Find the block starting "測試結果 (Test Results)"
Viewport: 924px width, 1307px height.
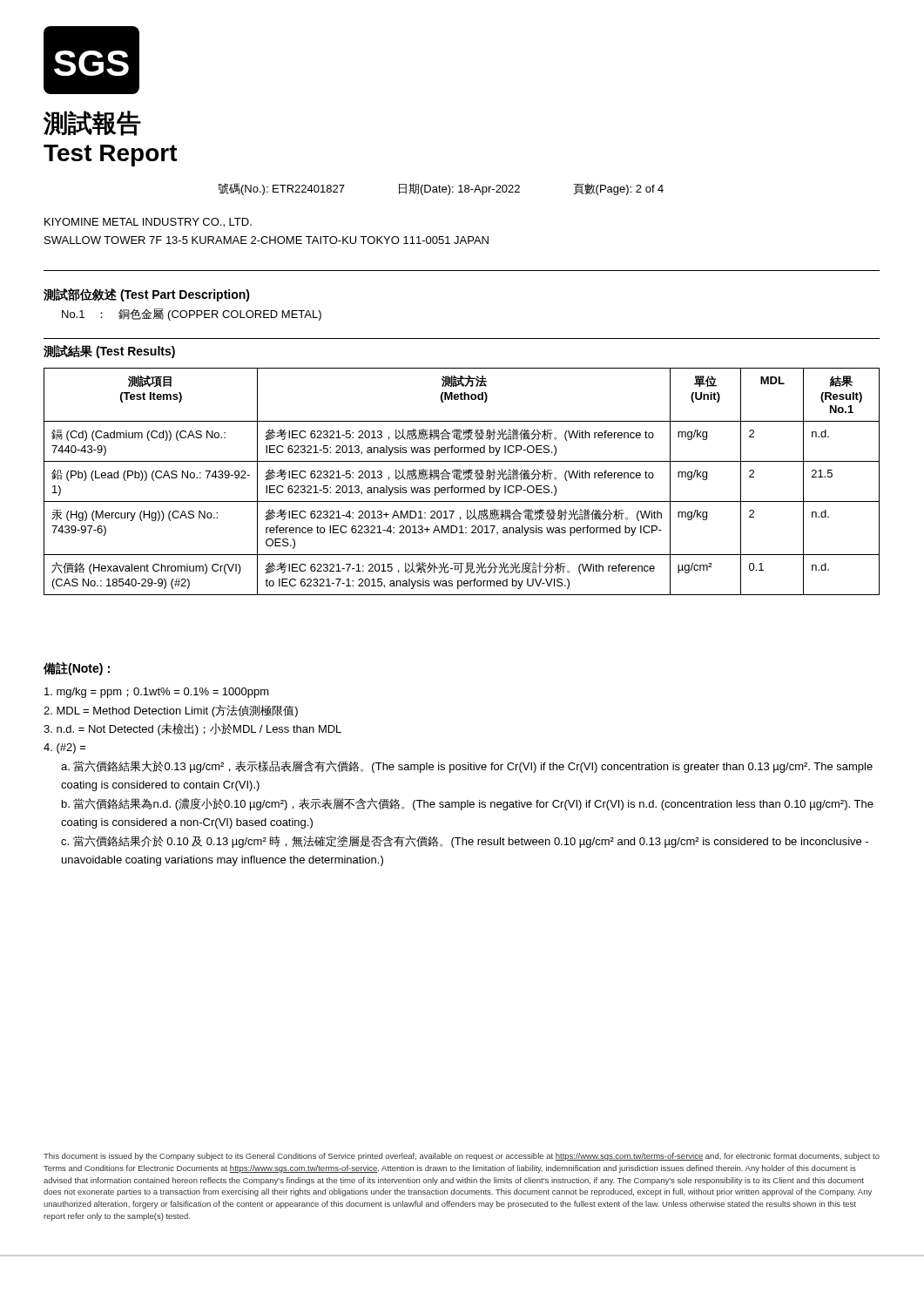(109, 351)
